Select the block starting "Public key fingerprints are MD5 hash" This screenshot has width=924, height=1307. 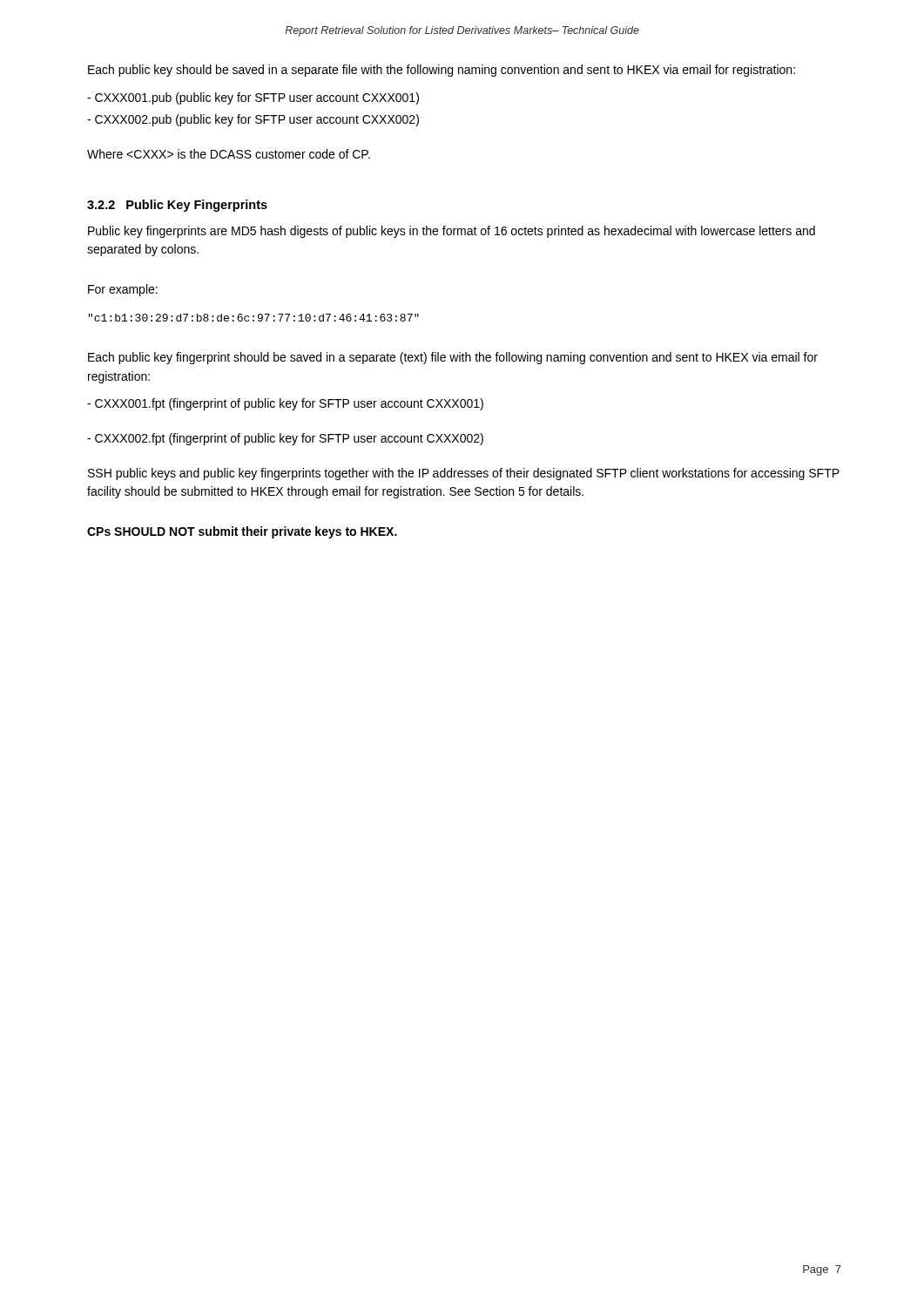pyautogui.click(x=451, y=240)
